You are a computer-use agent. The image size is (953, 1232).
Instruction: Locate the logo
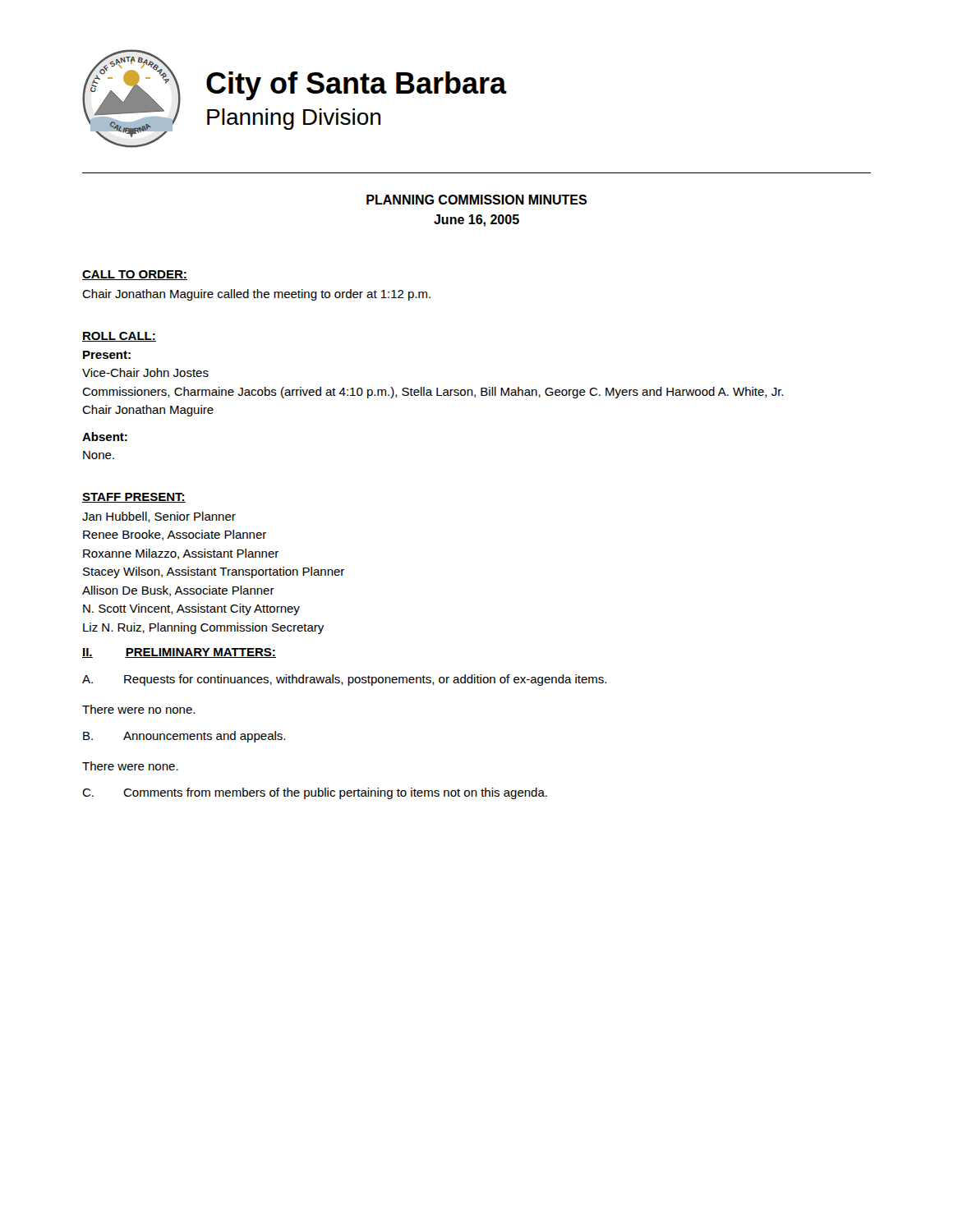click(x=476, y=99)
